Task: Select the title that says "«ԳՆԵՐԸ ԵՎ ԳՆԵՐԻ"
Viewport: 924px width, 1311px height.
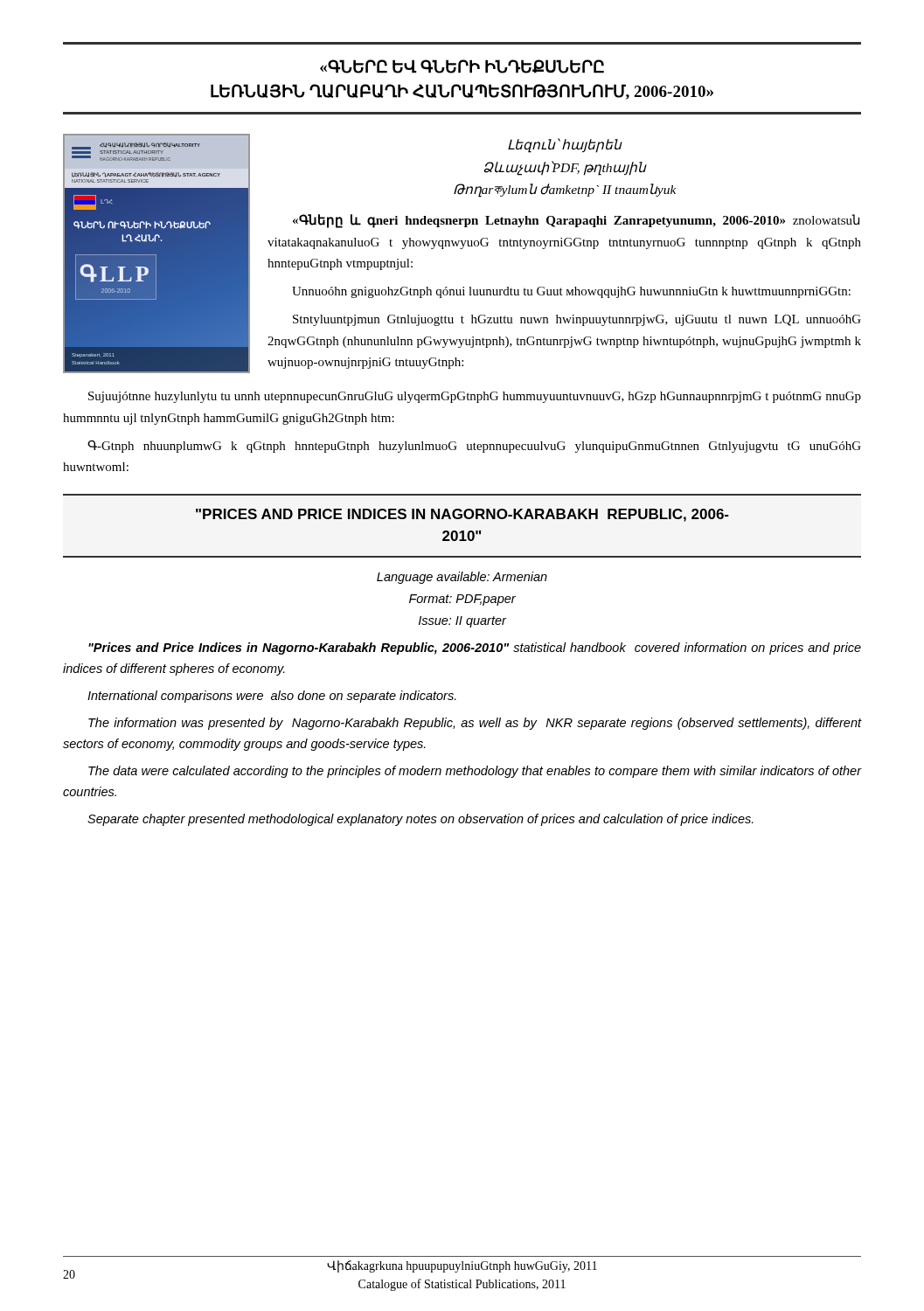Action: coord(462,79)
